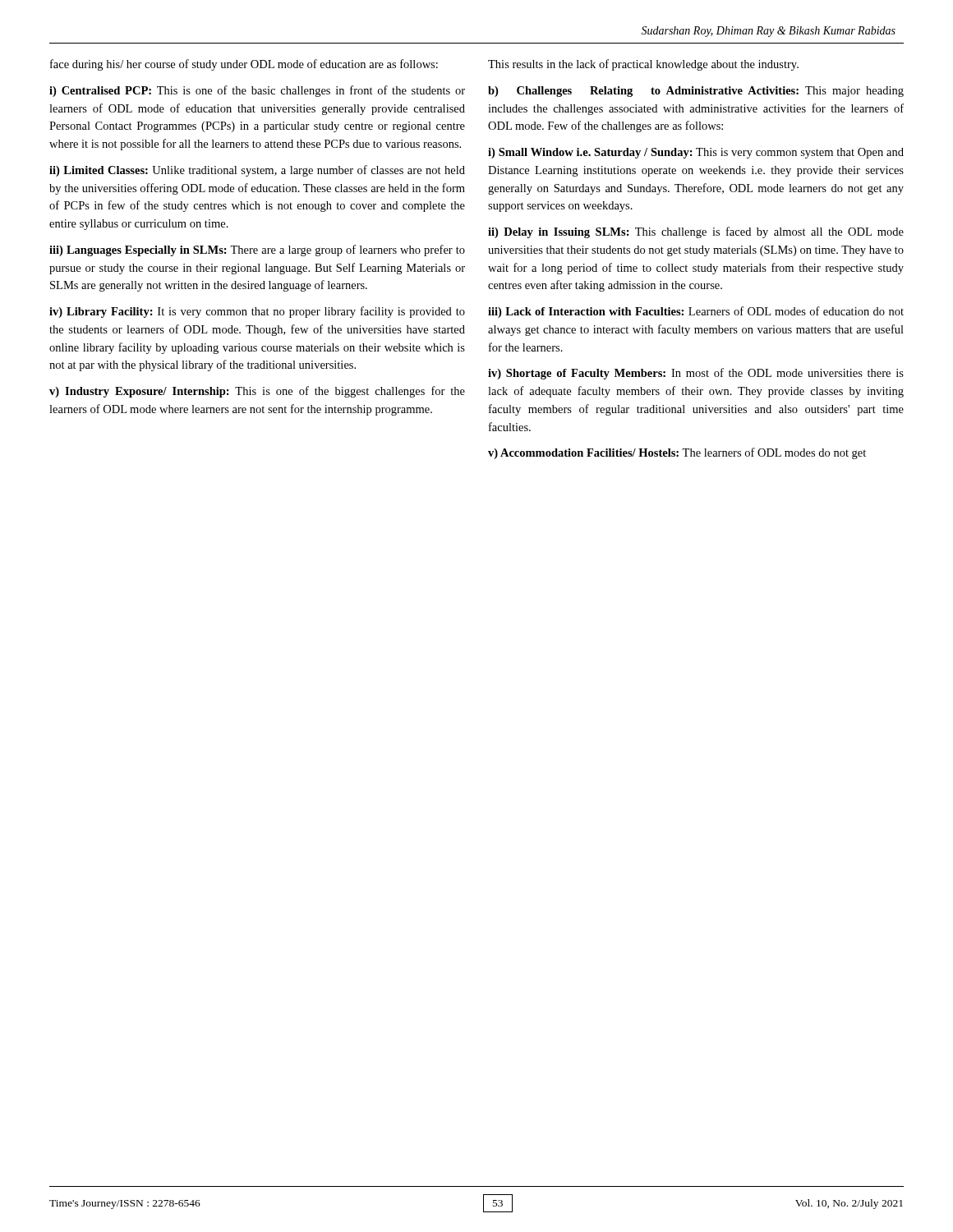Select the list item containing "i) Centralised PCP:"
Image resolution: width=953 pixels, height=1232 pixels.
click(x=257, y=118)
